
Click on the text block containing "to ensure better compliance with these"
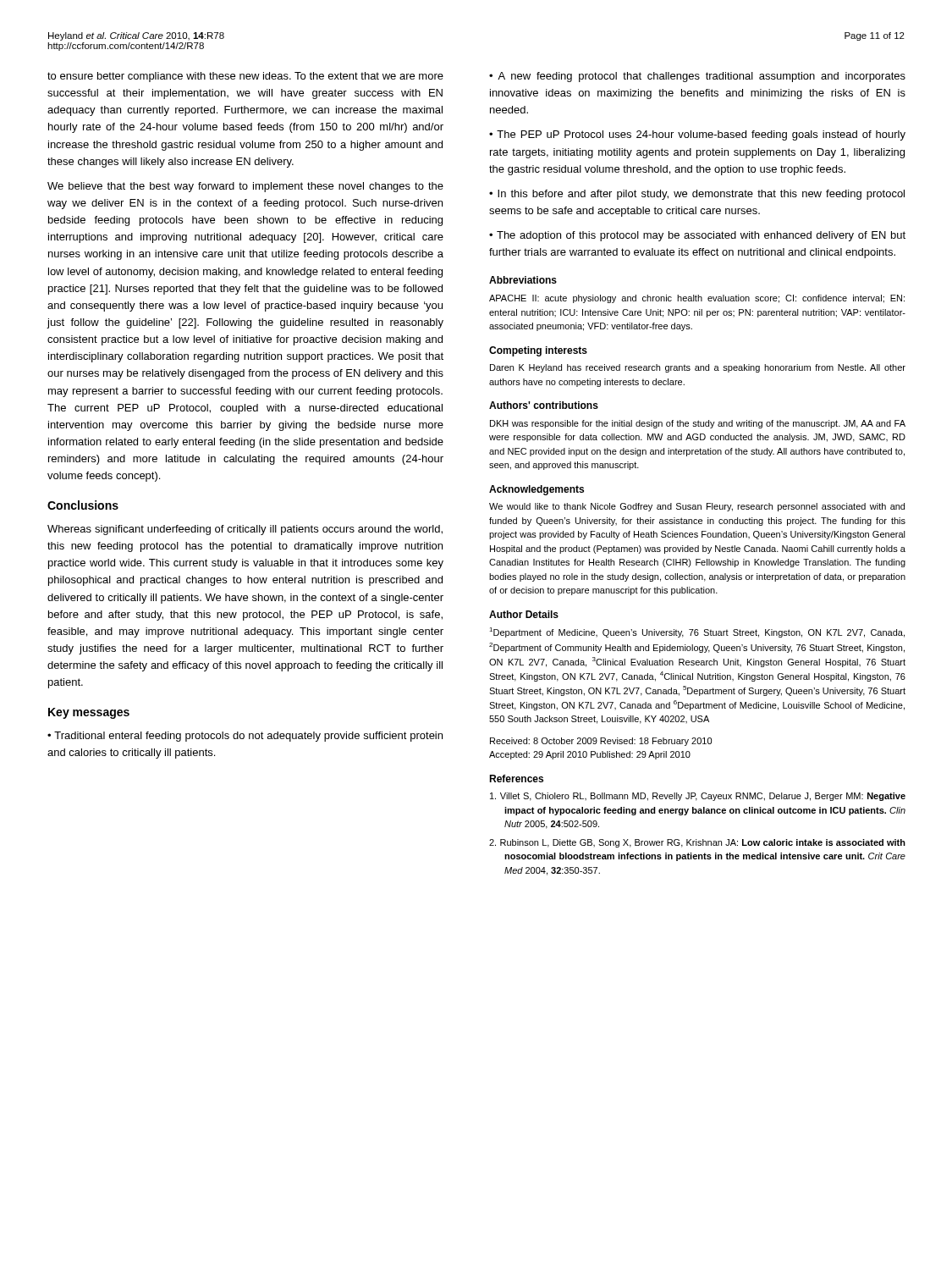[245, 119]
